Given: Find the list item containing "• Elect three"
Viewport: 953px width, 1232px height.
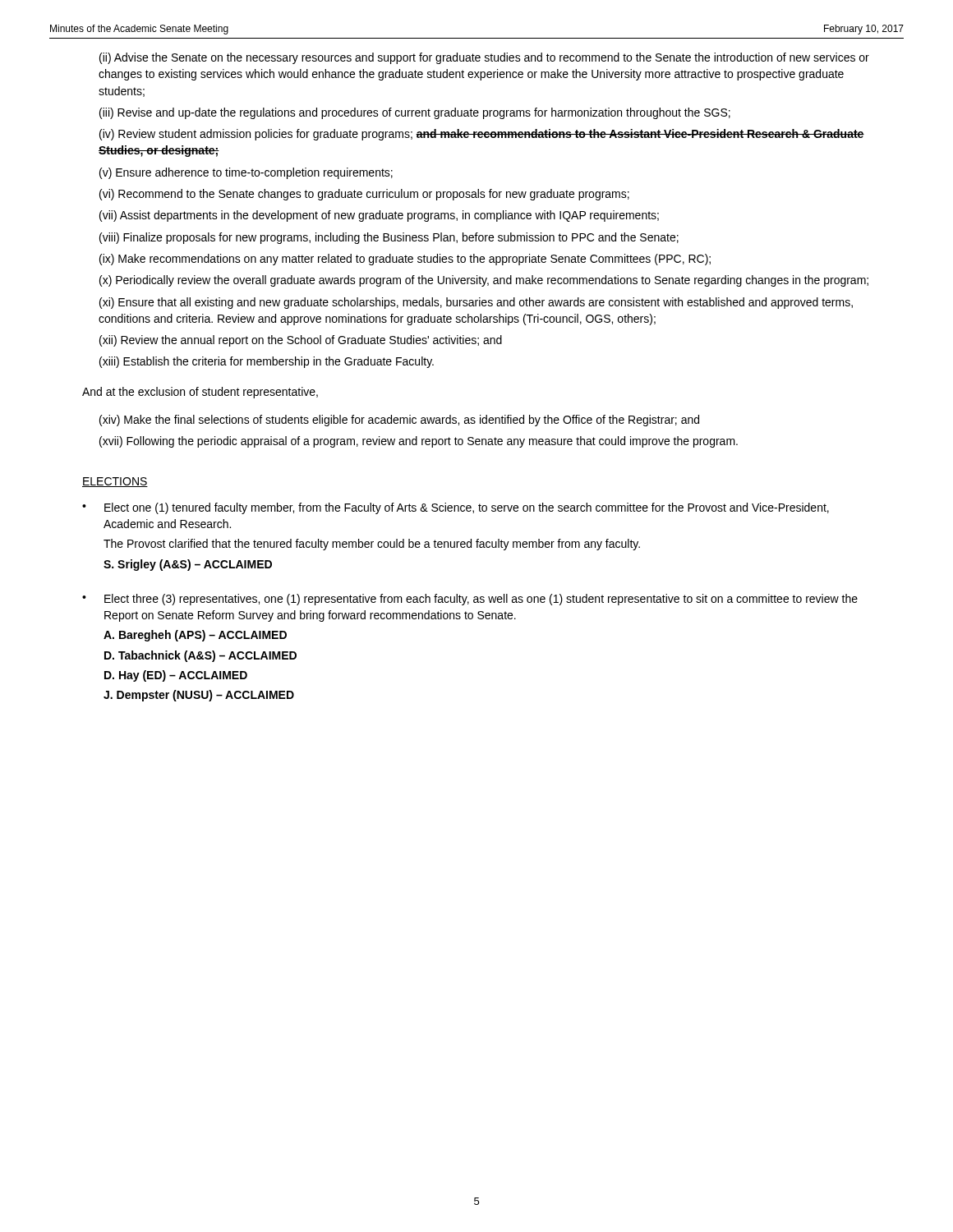Looking at the screenshot, I should coord(470,600).
